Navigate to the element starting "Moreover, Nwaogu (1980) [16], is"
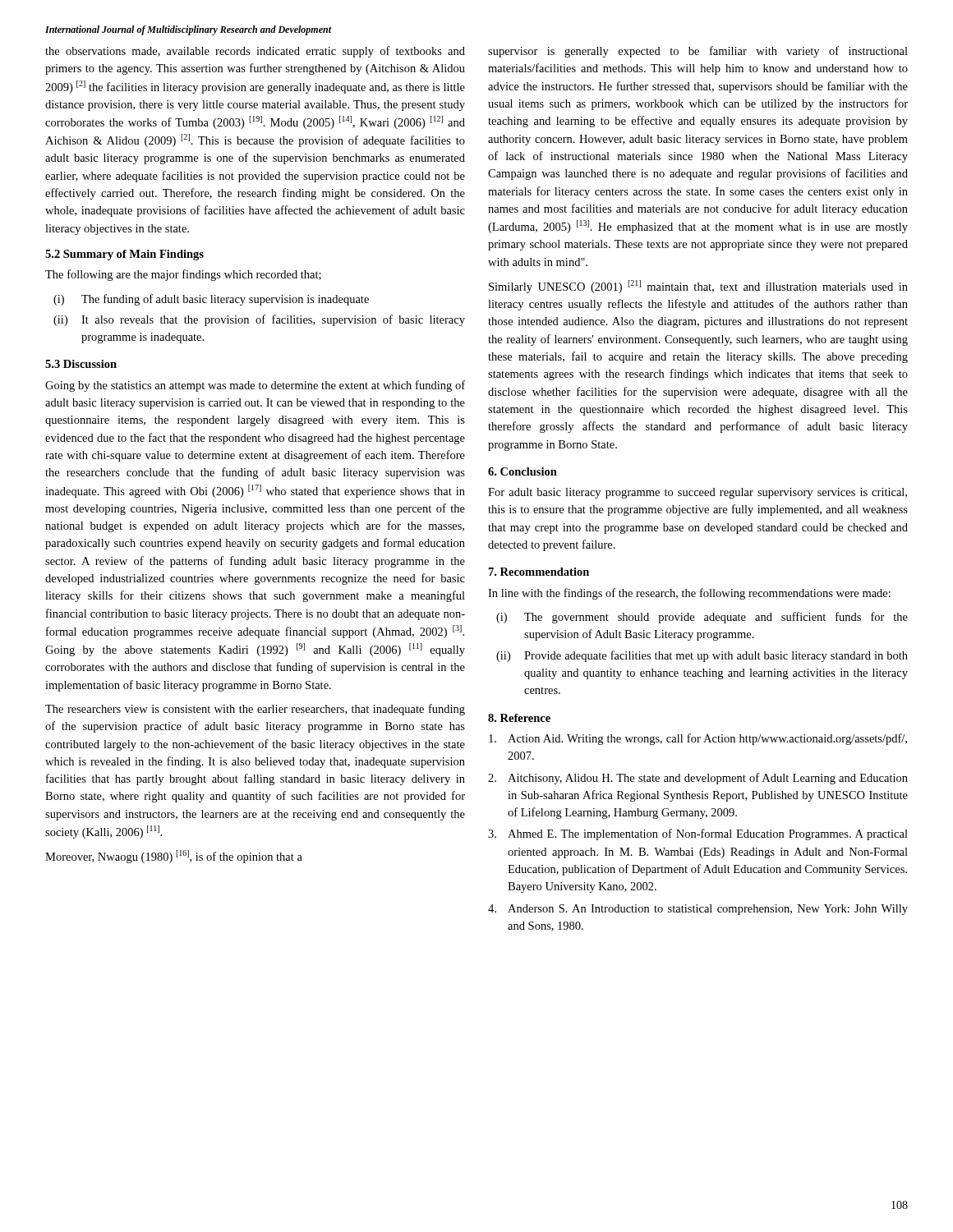 (255, 857)
